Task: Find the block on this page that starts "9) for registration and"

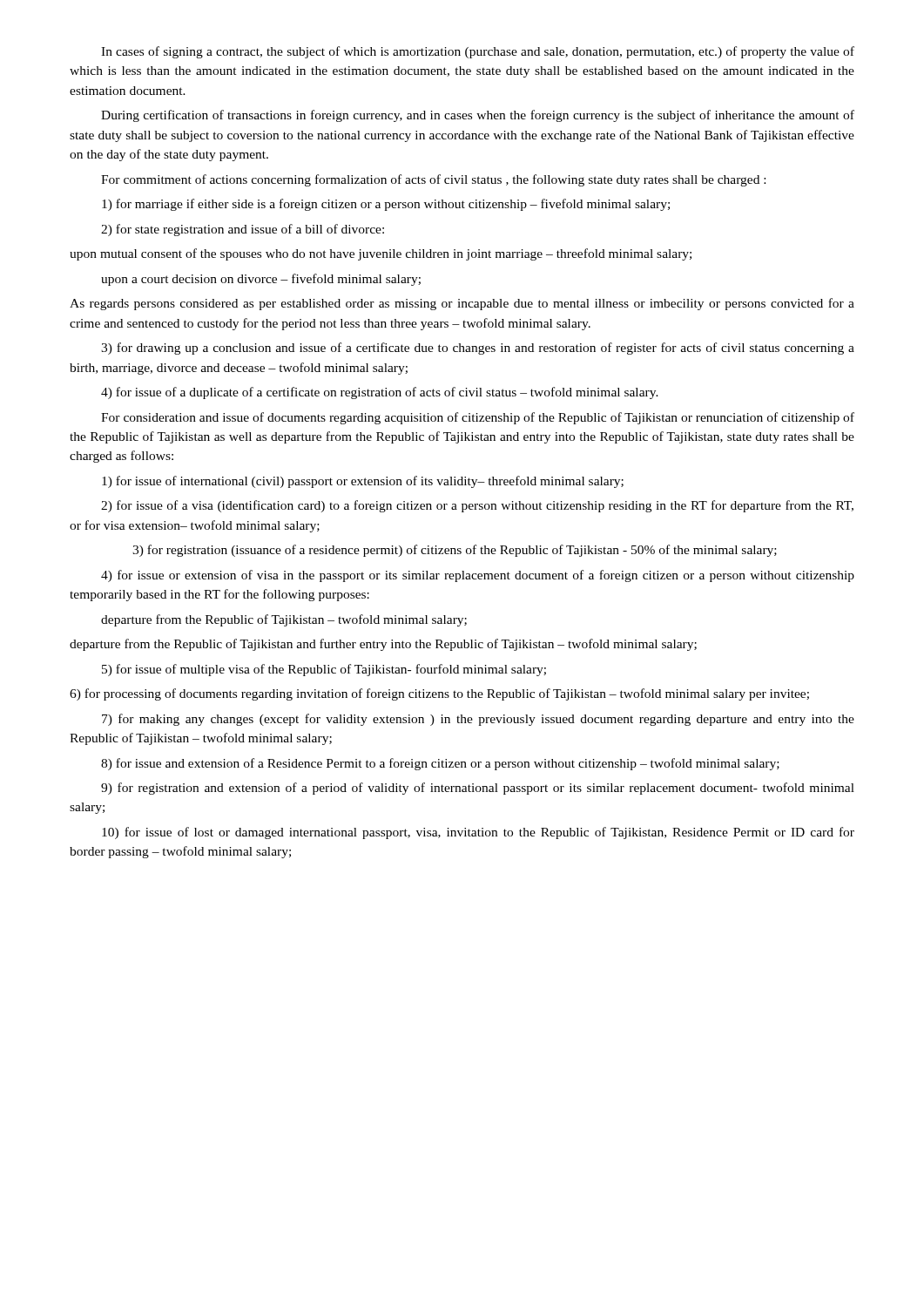Action: point(462,797)
